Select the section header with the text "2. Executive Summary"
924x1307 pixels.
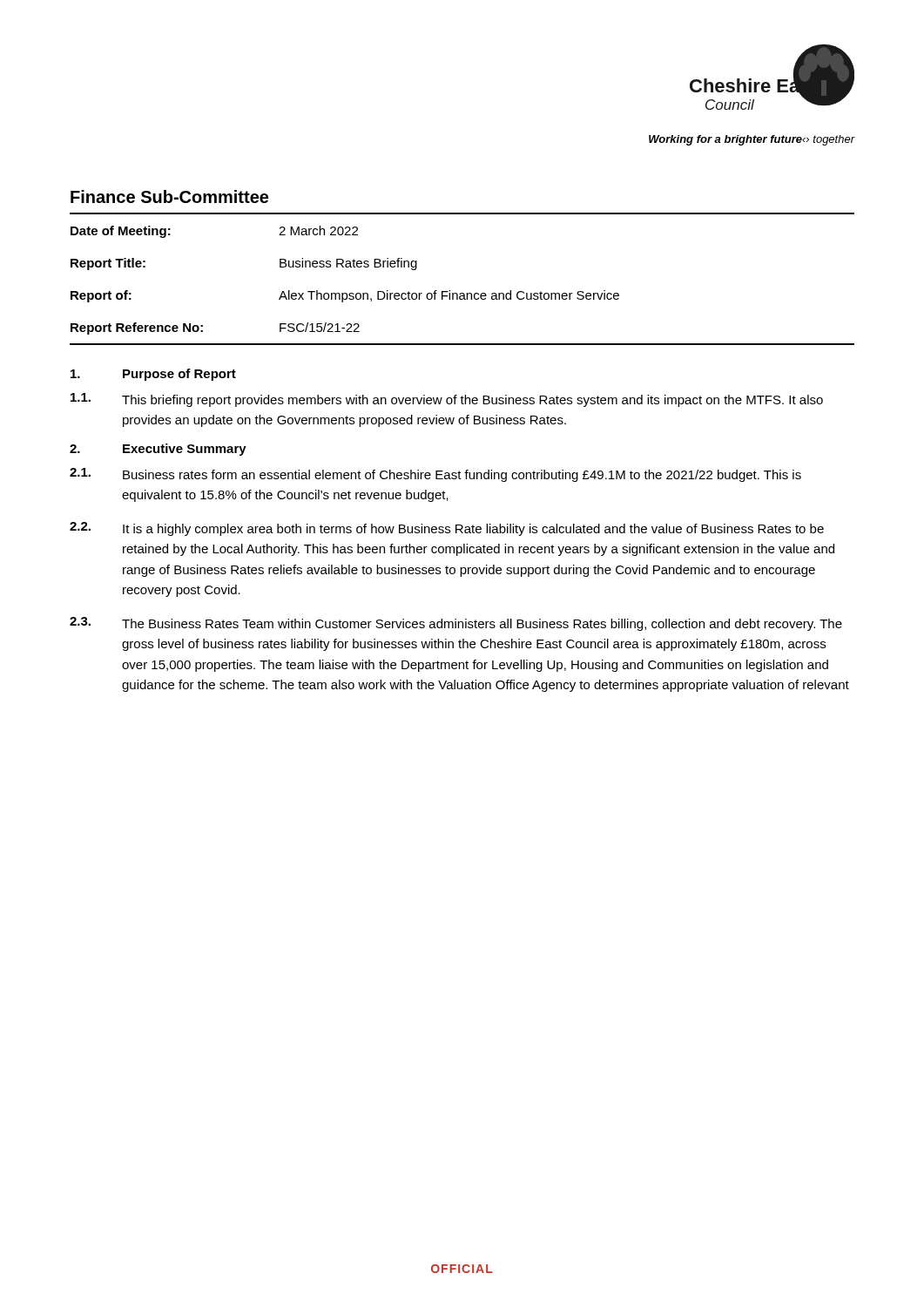(158, 448)
